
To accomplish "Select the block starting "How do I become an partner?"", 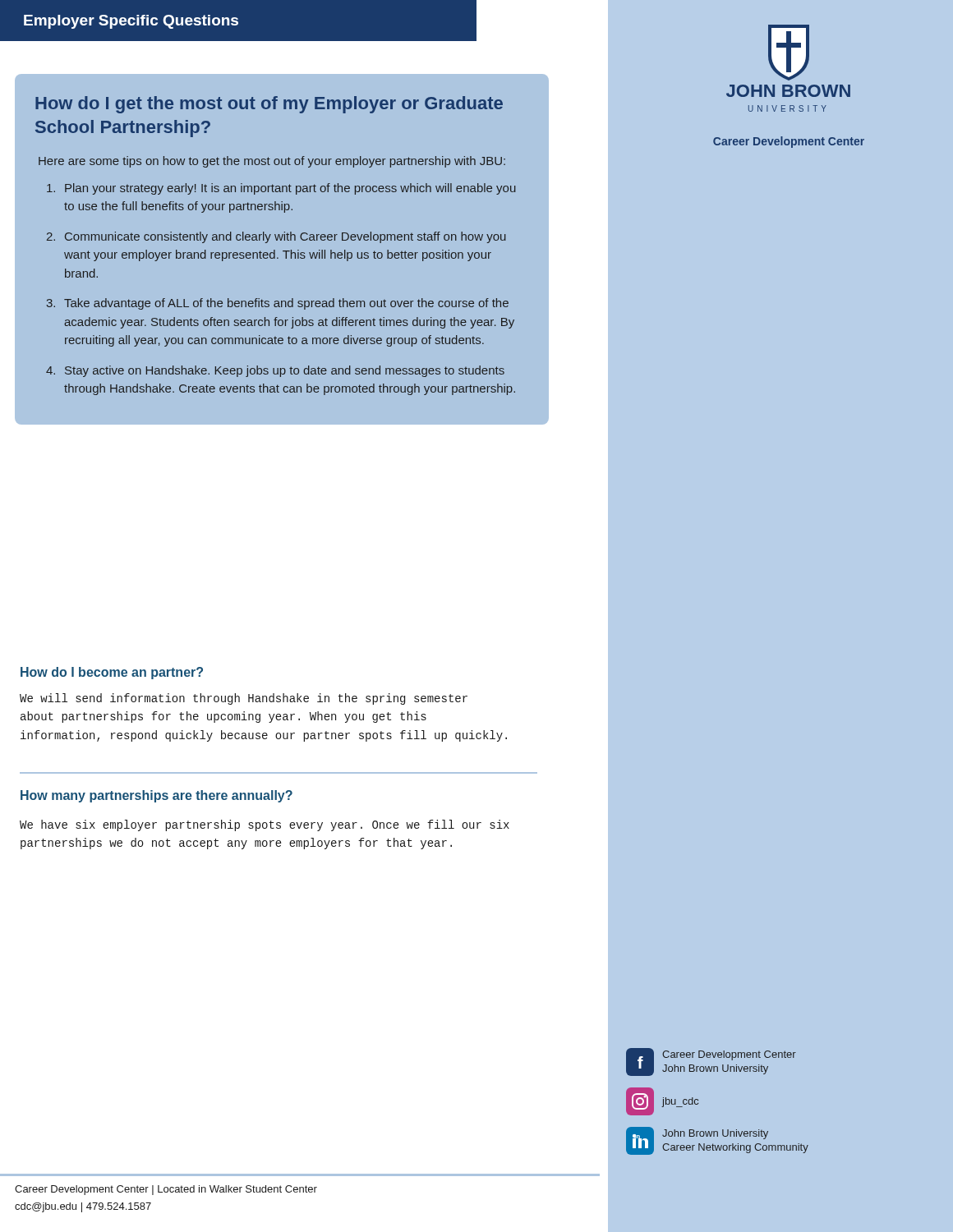I will (112, 672).
